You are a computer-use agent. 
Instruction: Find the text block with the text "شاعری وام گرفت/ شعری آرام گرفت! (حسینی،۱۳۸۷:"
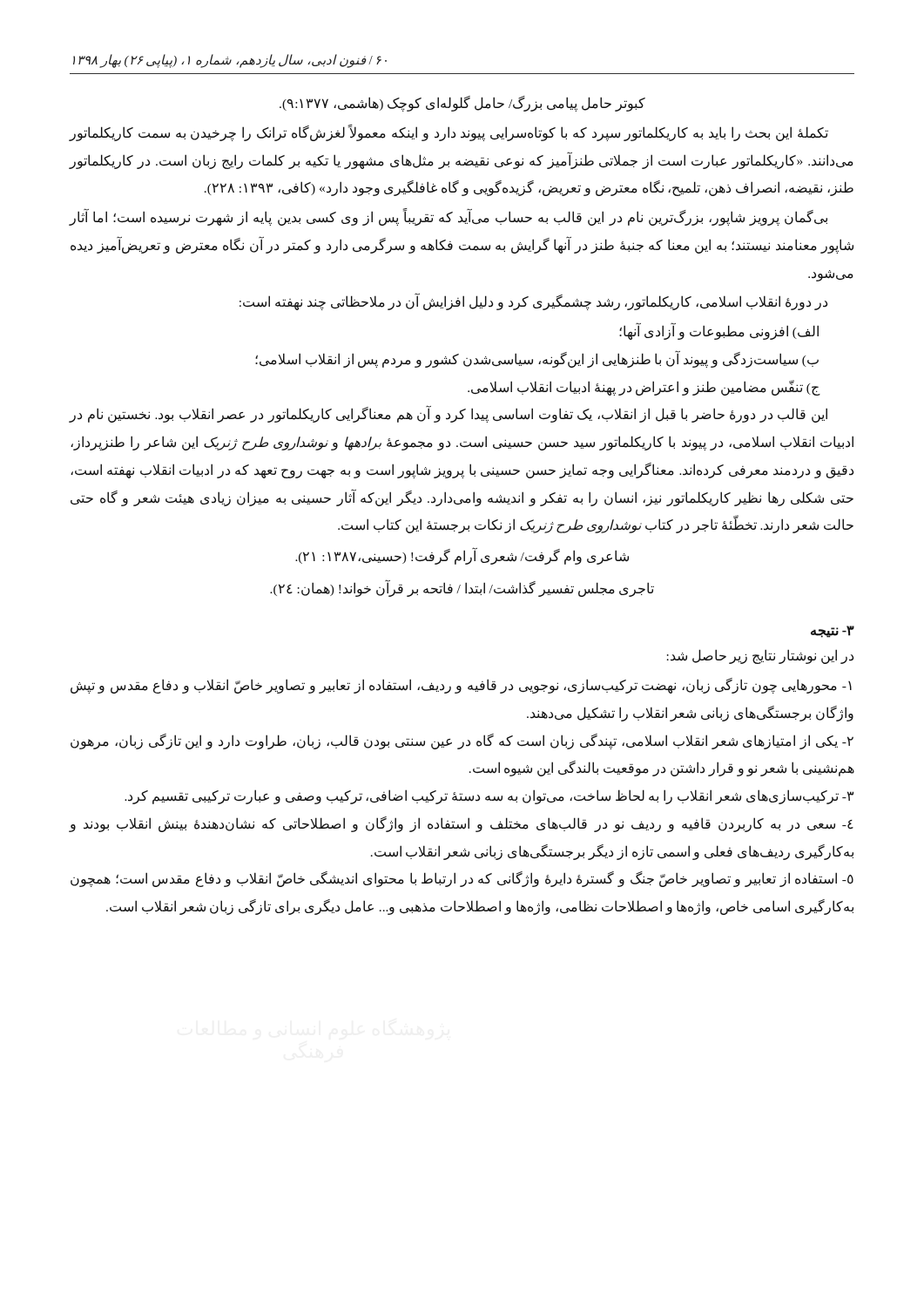[x=462, y=557]
